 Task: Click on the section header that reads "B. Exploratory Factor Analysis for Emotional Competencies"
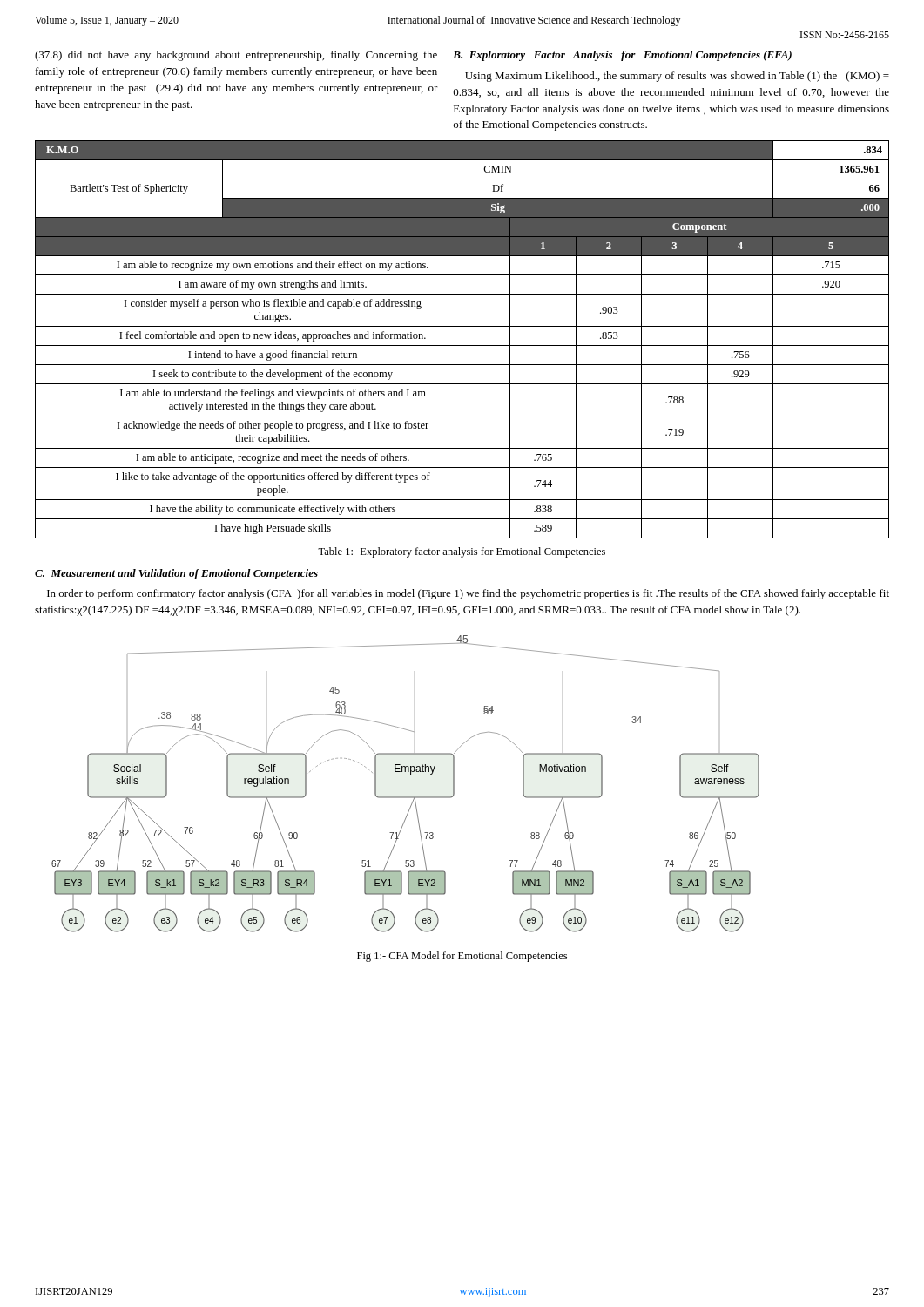pos(623,55)
